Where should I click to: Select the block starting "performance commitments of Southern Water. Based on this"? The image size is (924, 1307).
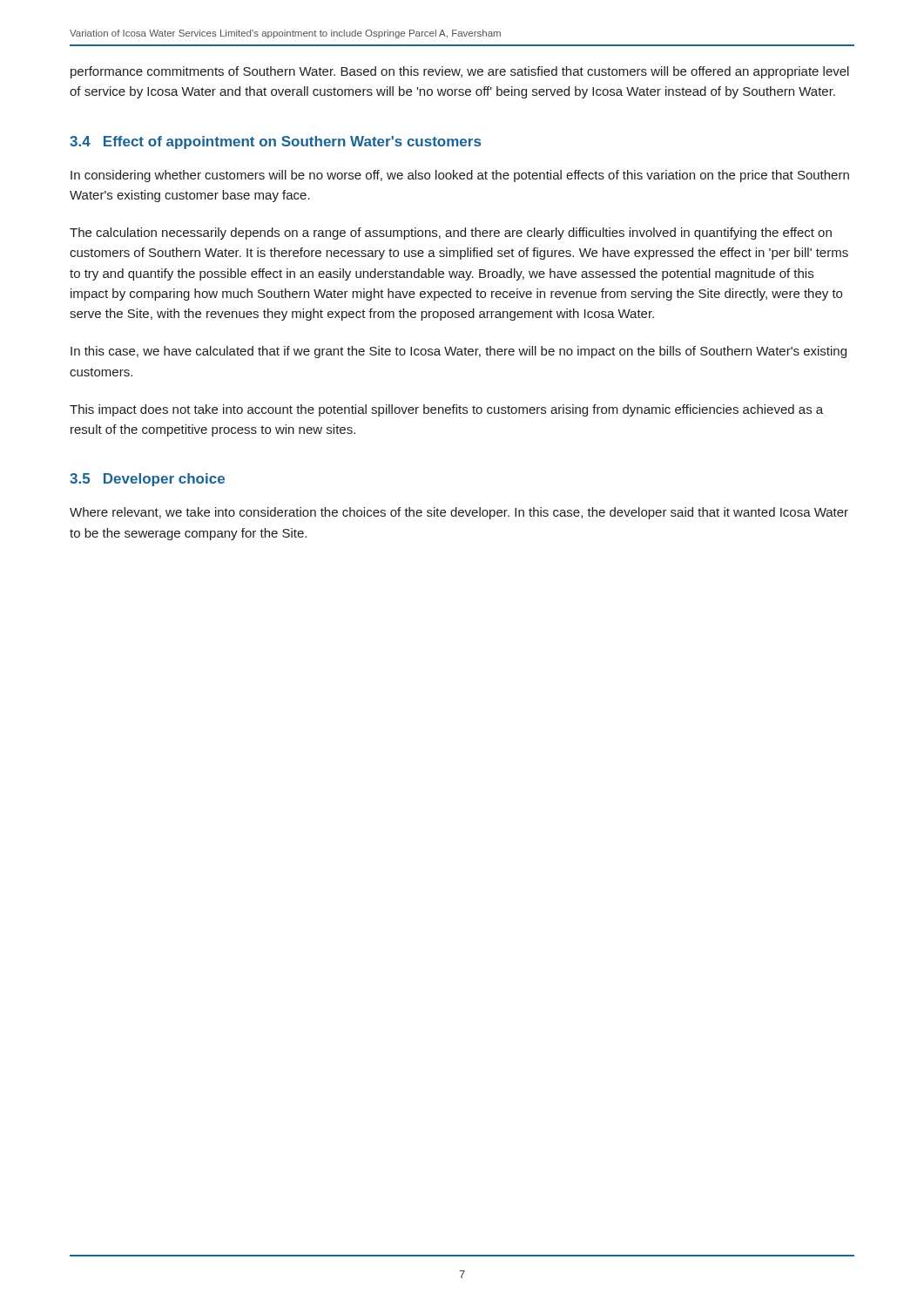pyautogui.click(x=460, y=81)
